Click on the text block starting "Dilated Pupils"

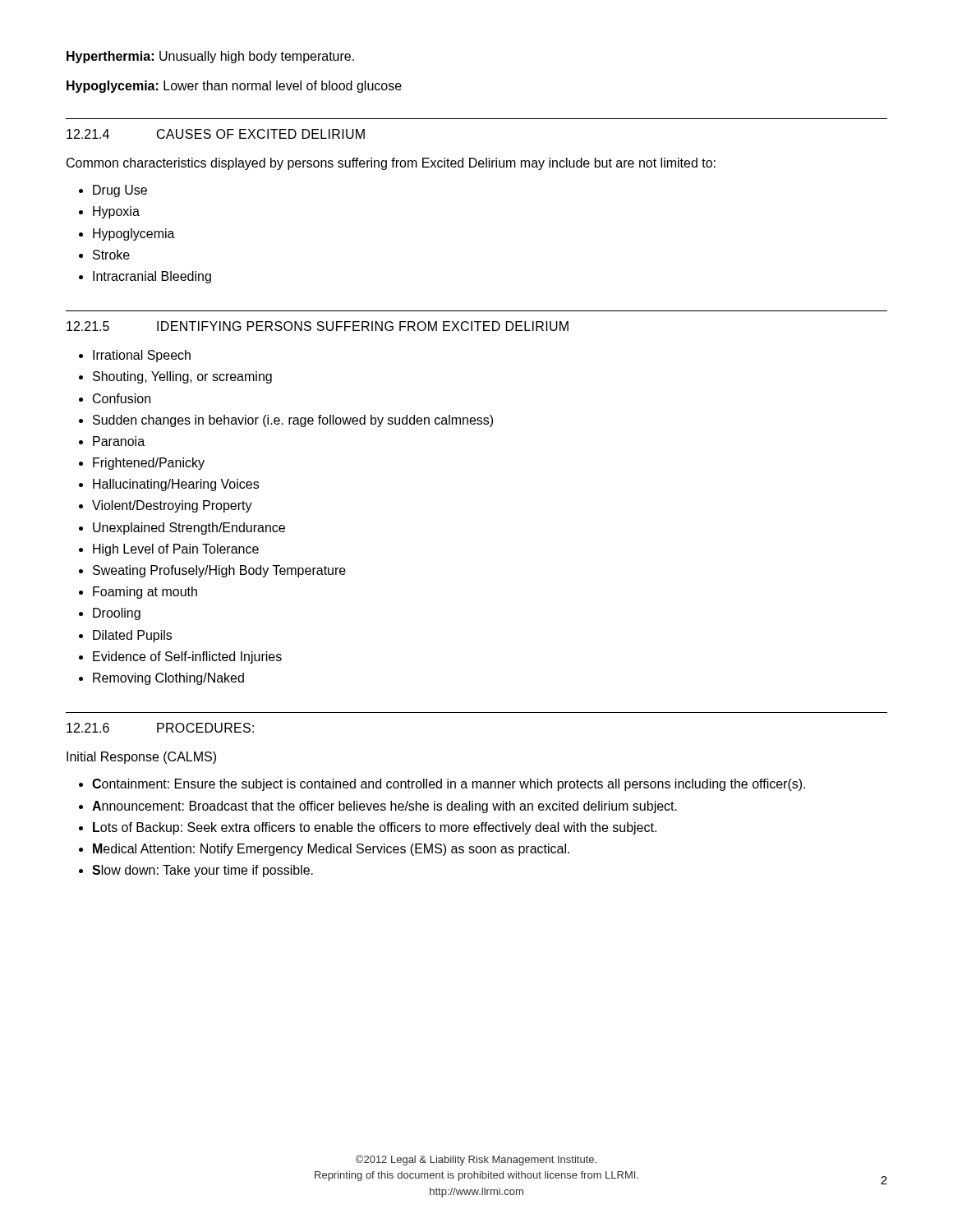point(132,635)
